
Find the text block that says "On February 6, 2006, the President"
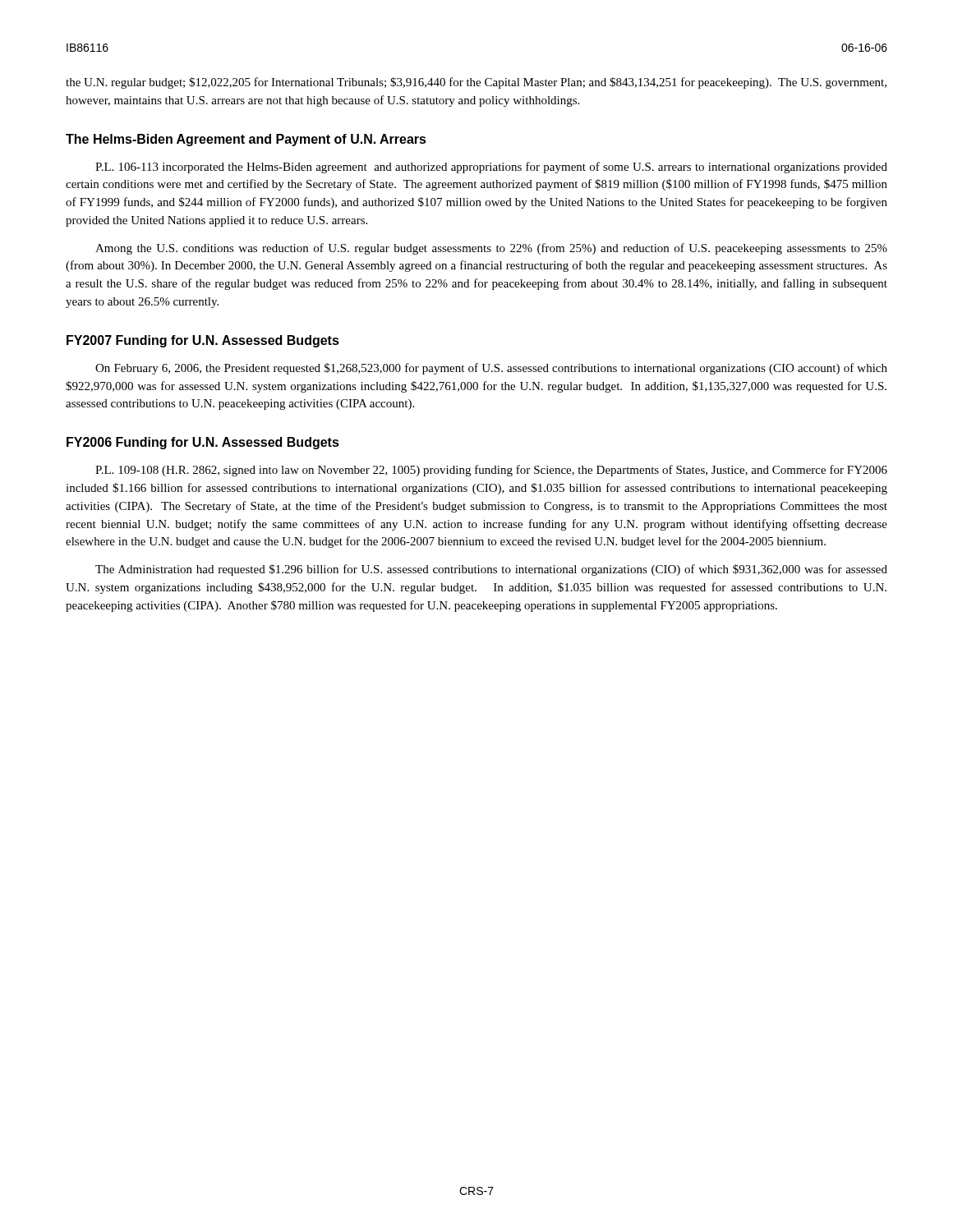tap(476, 386)
